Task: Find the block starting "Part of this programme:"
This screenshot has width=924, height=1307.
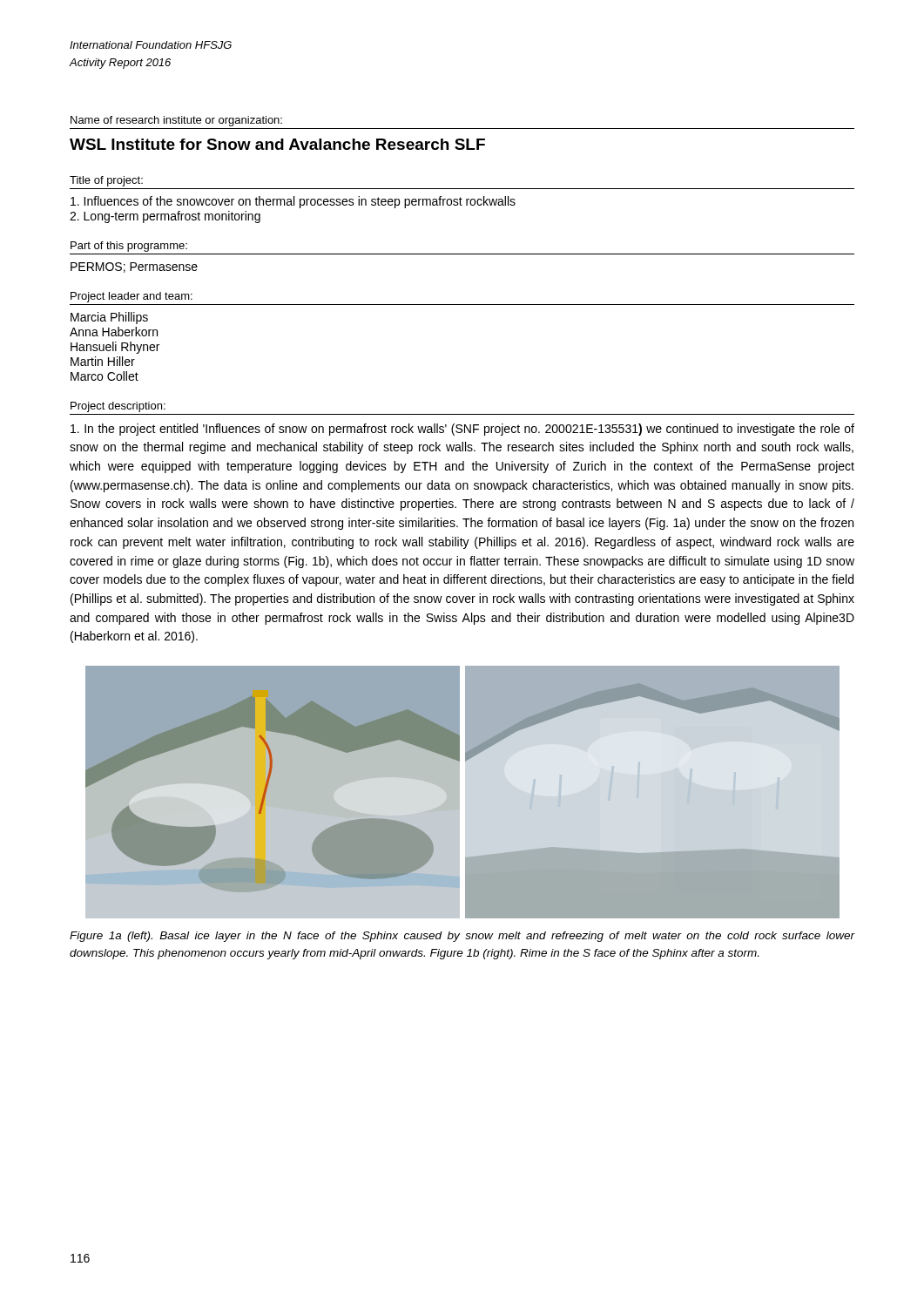Action: coord(462,245)
